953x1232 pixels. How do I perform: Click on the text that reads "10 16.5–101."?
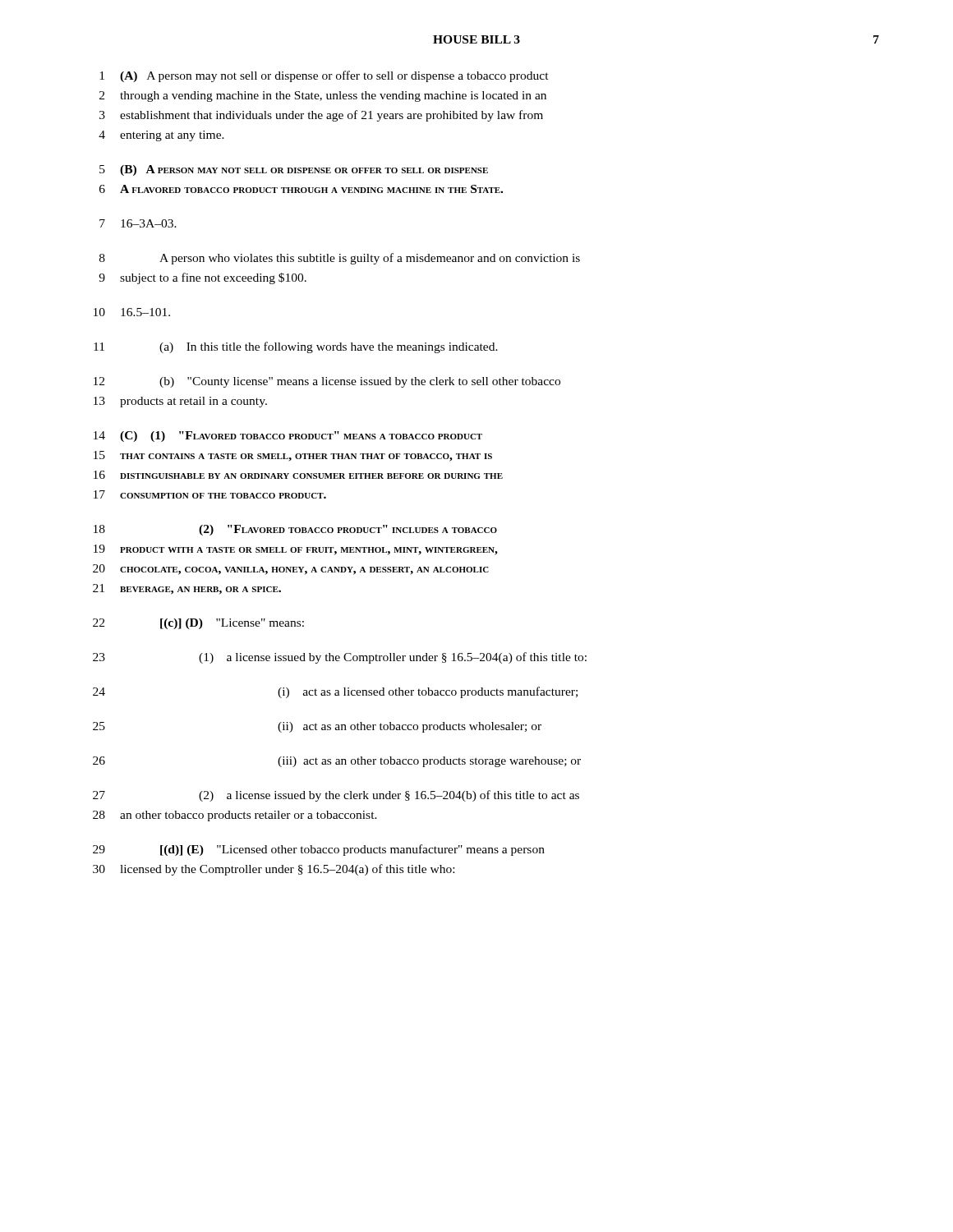[x=132, y=312]
